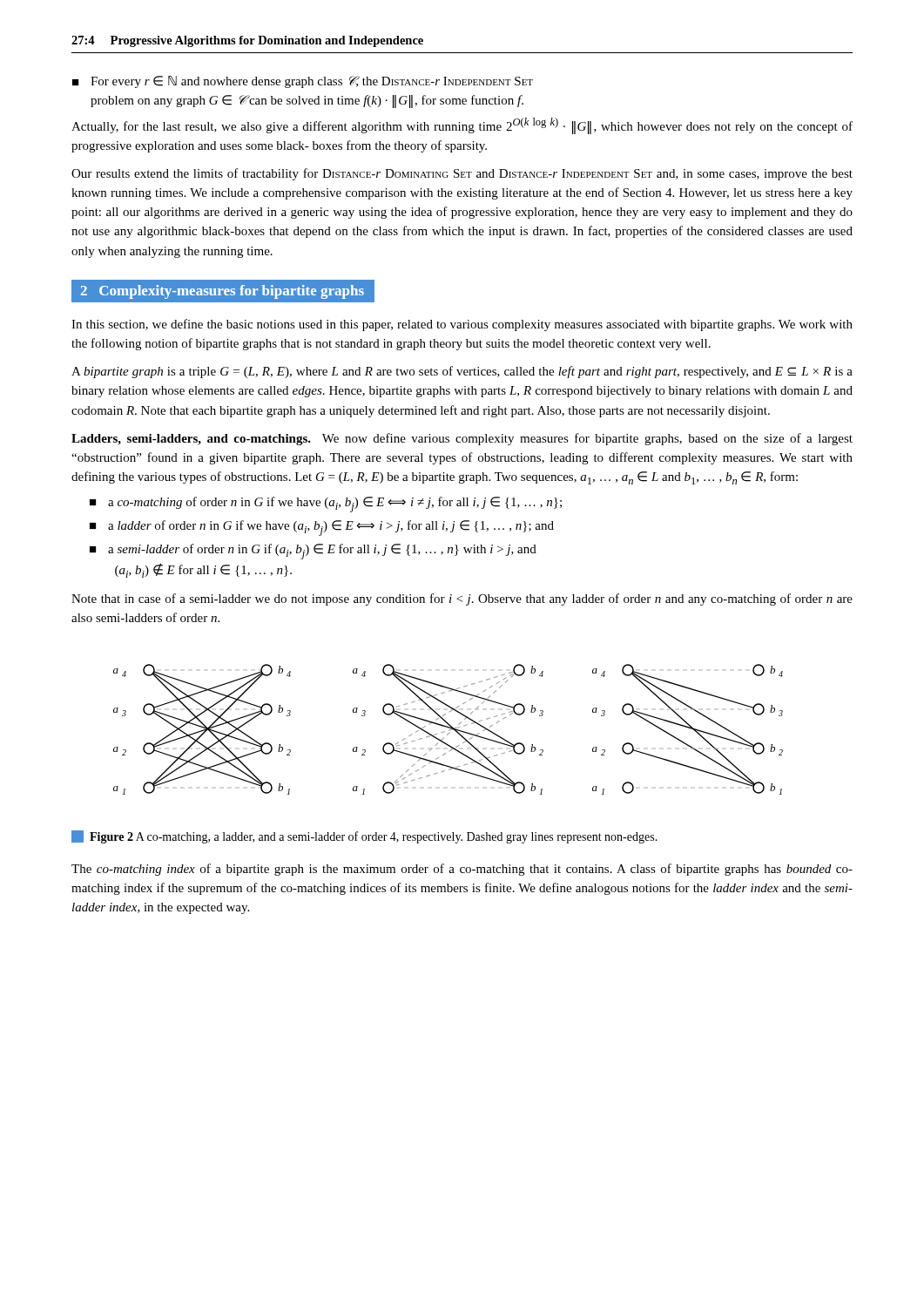The height and width of the screenshot is (1307, 924).
Task: Find the passage starting "In this section, we define"
Action: (462, 334)
